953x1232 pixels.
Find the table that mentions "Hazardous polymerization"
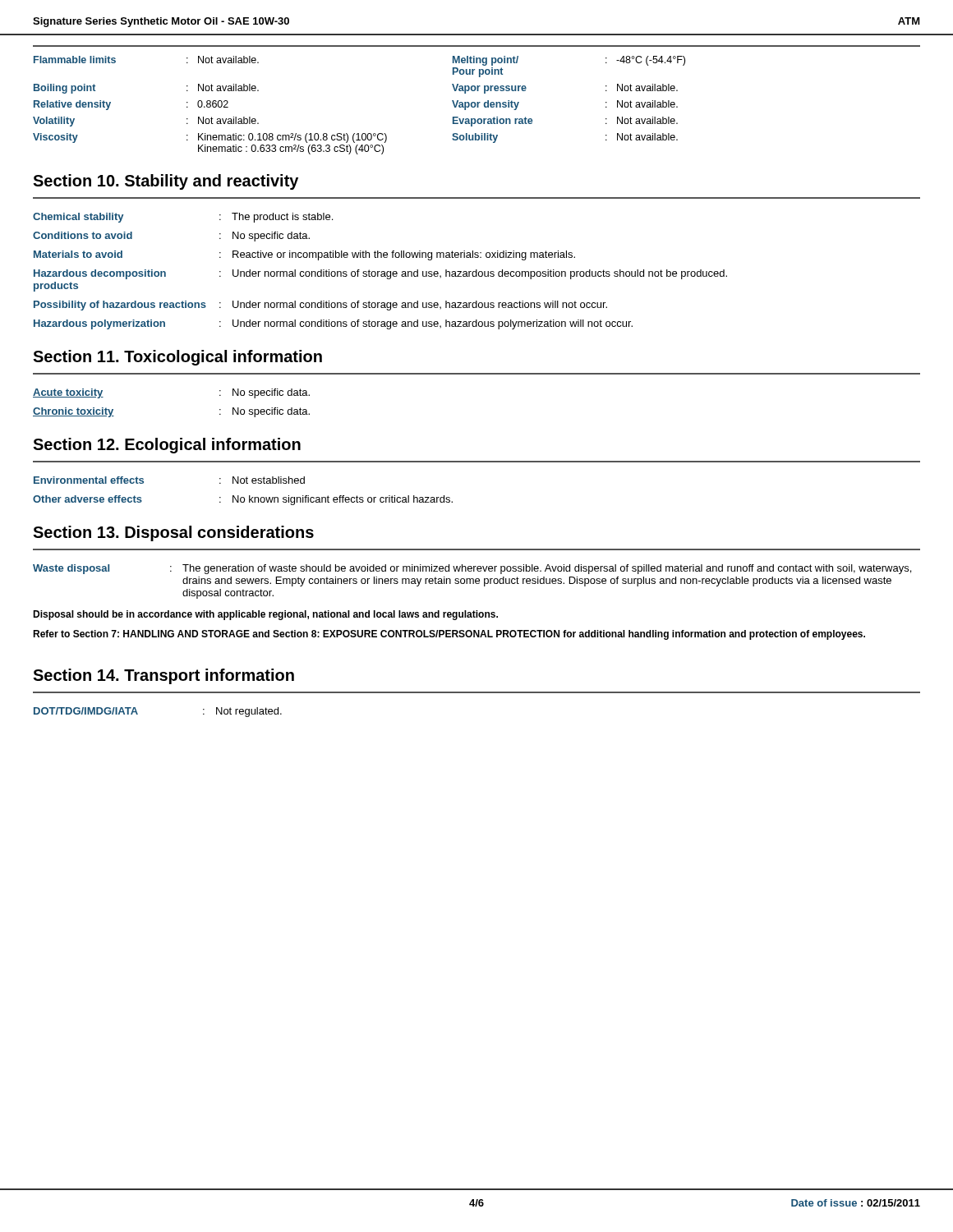coord(476,270)
